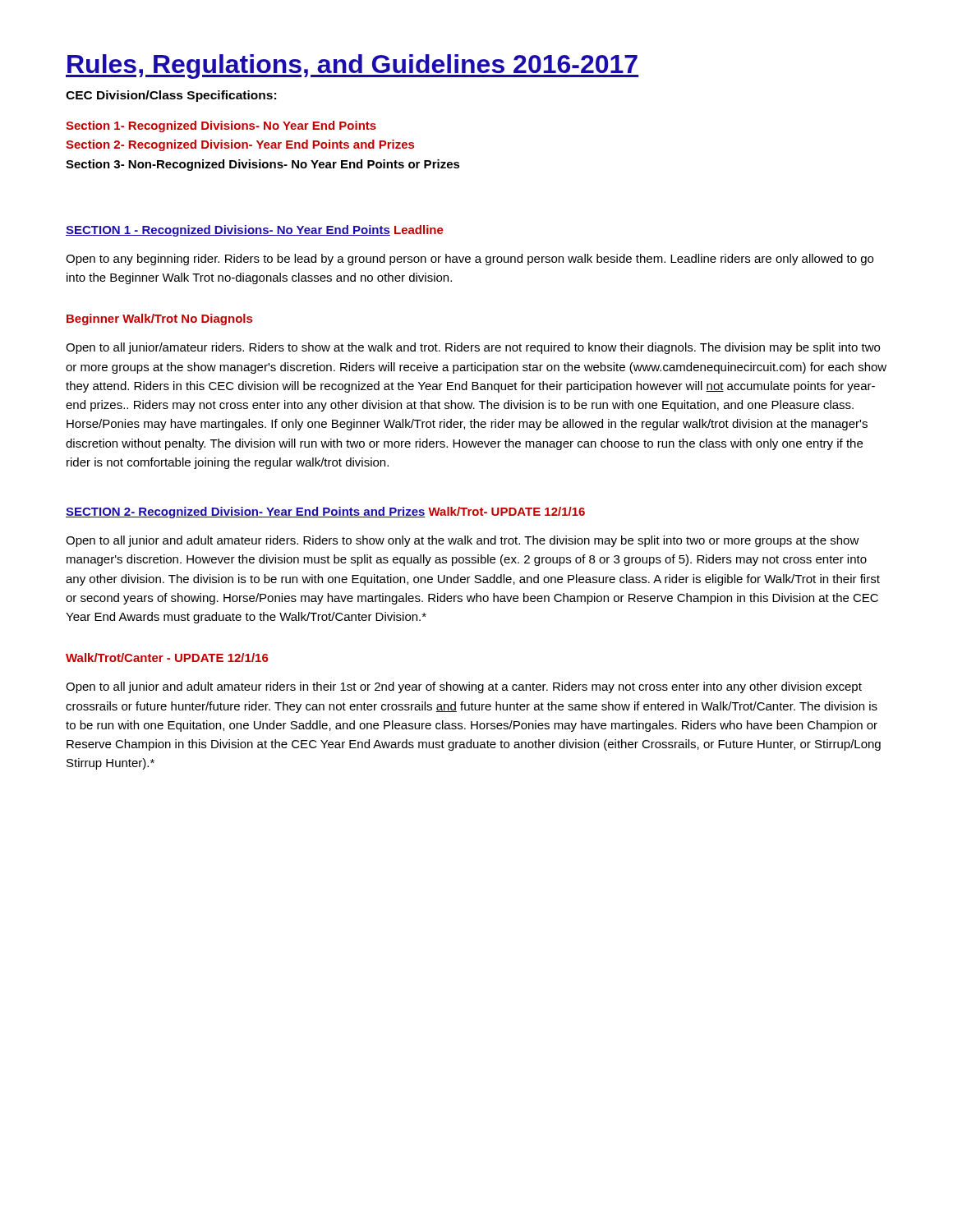Select the section header that reads "Walk/Trot- UPDATE 12/1/16"
Image resolution: width=953 pixels, height=1232 pixels.
tap(507, 511)
